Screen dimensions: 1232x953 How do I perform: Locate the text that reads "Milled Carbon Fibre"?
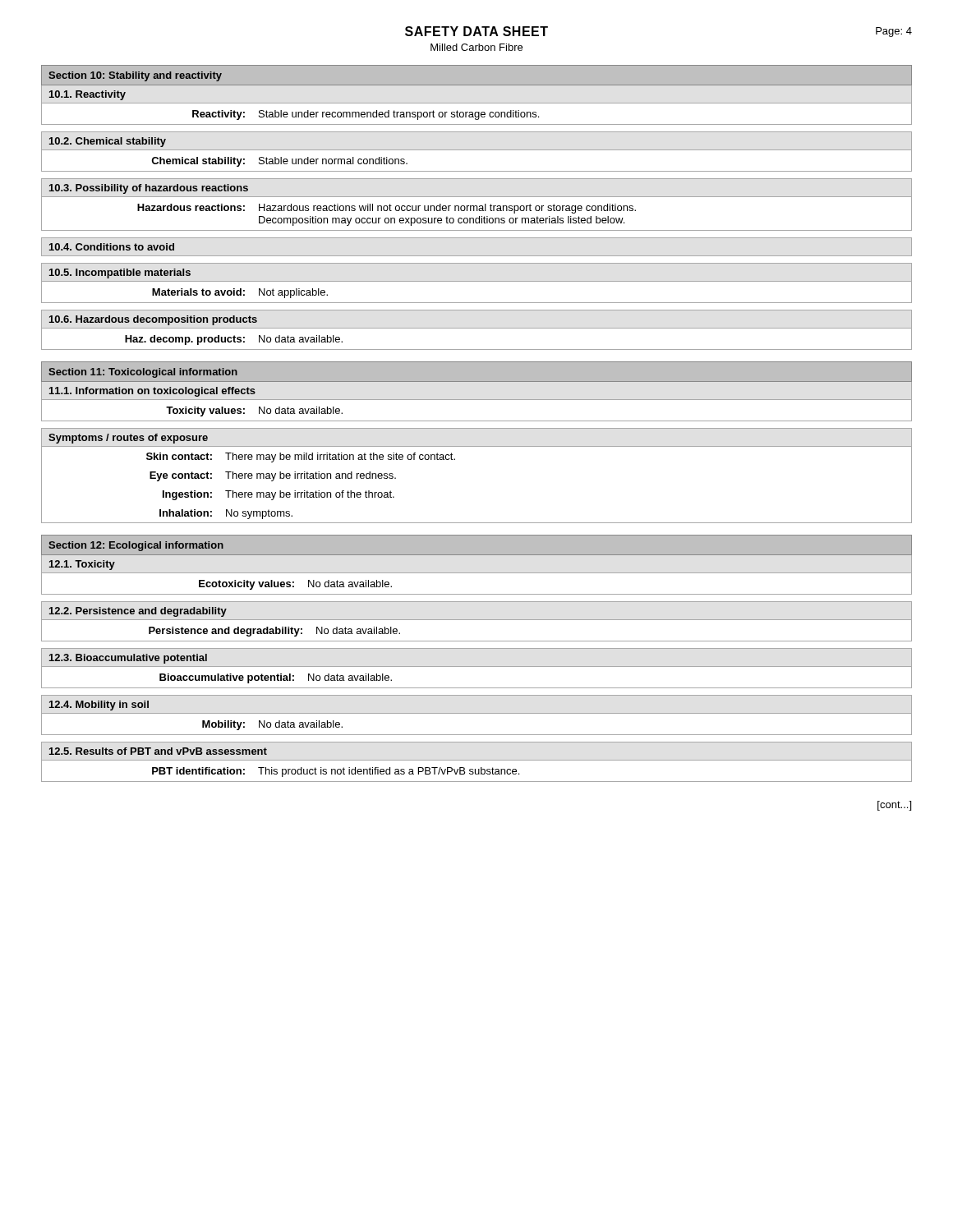point(476,47)
